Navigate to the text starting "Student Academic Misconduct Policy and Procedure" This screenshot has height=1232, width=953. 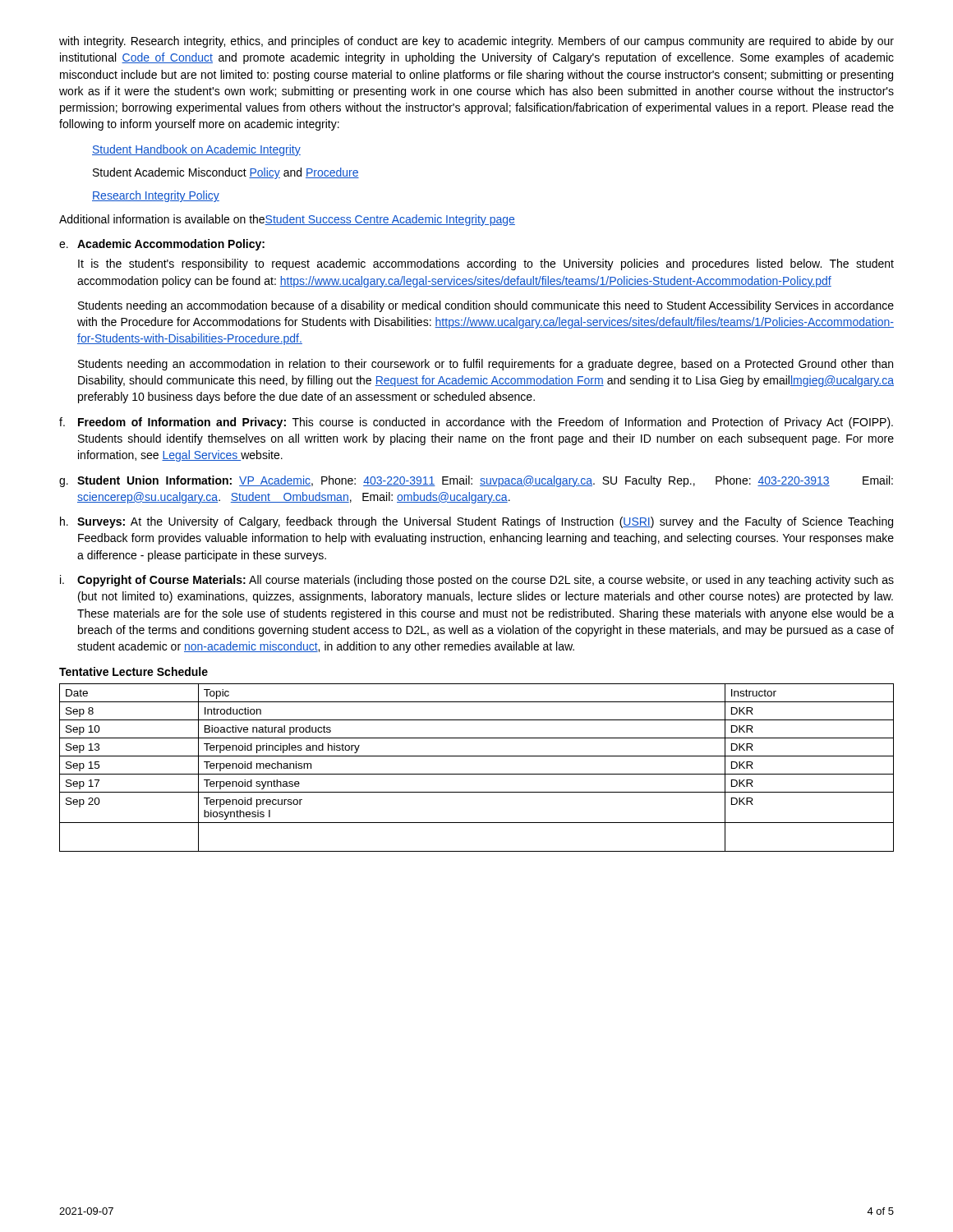225,173
